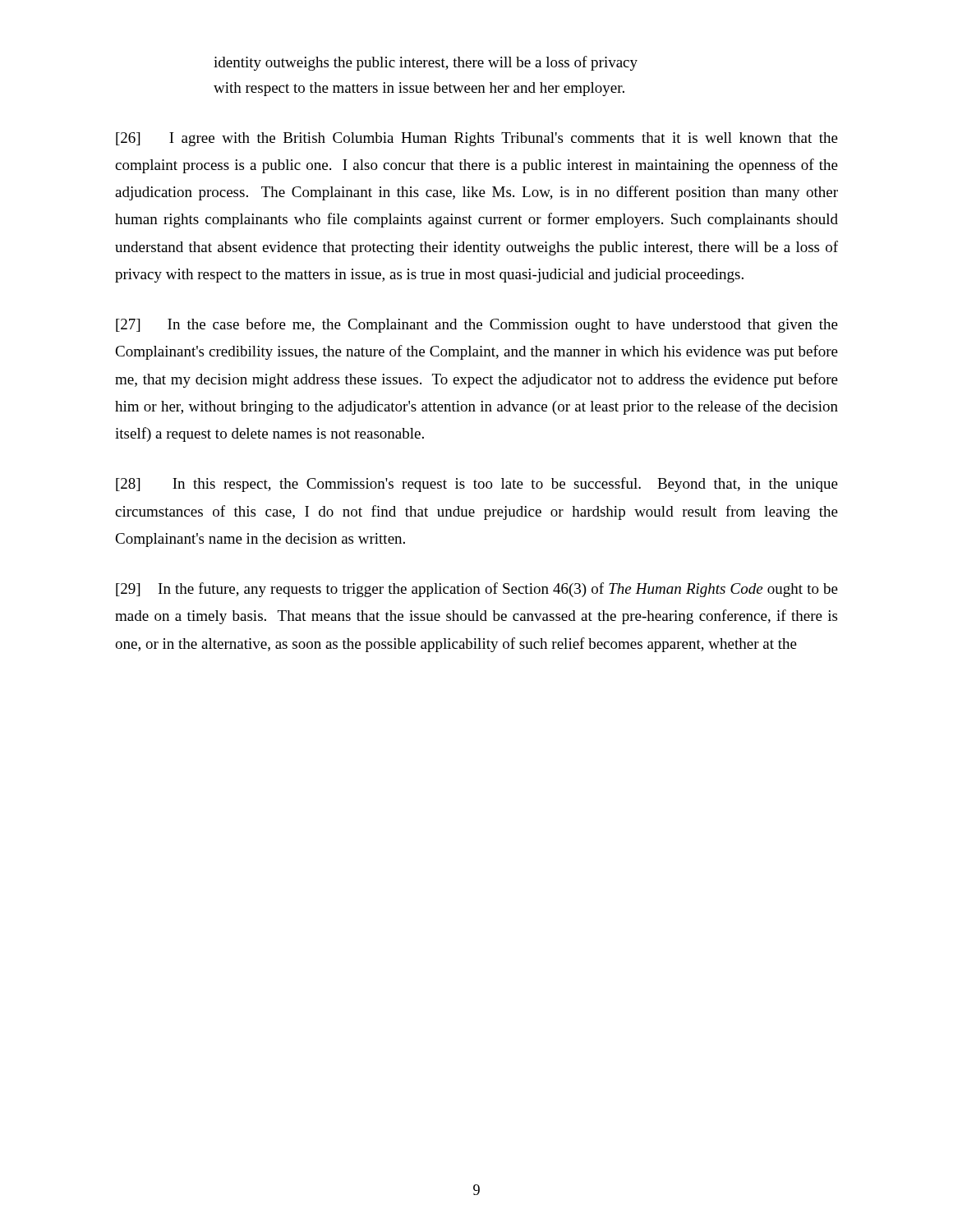Click on the text block that says "identity outweighs the public interest, there will be"

tap(426, 75)
